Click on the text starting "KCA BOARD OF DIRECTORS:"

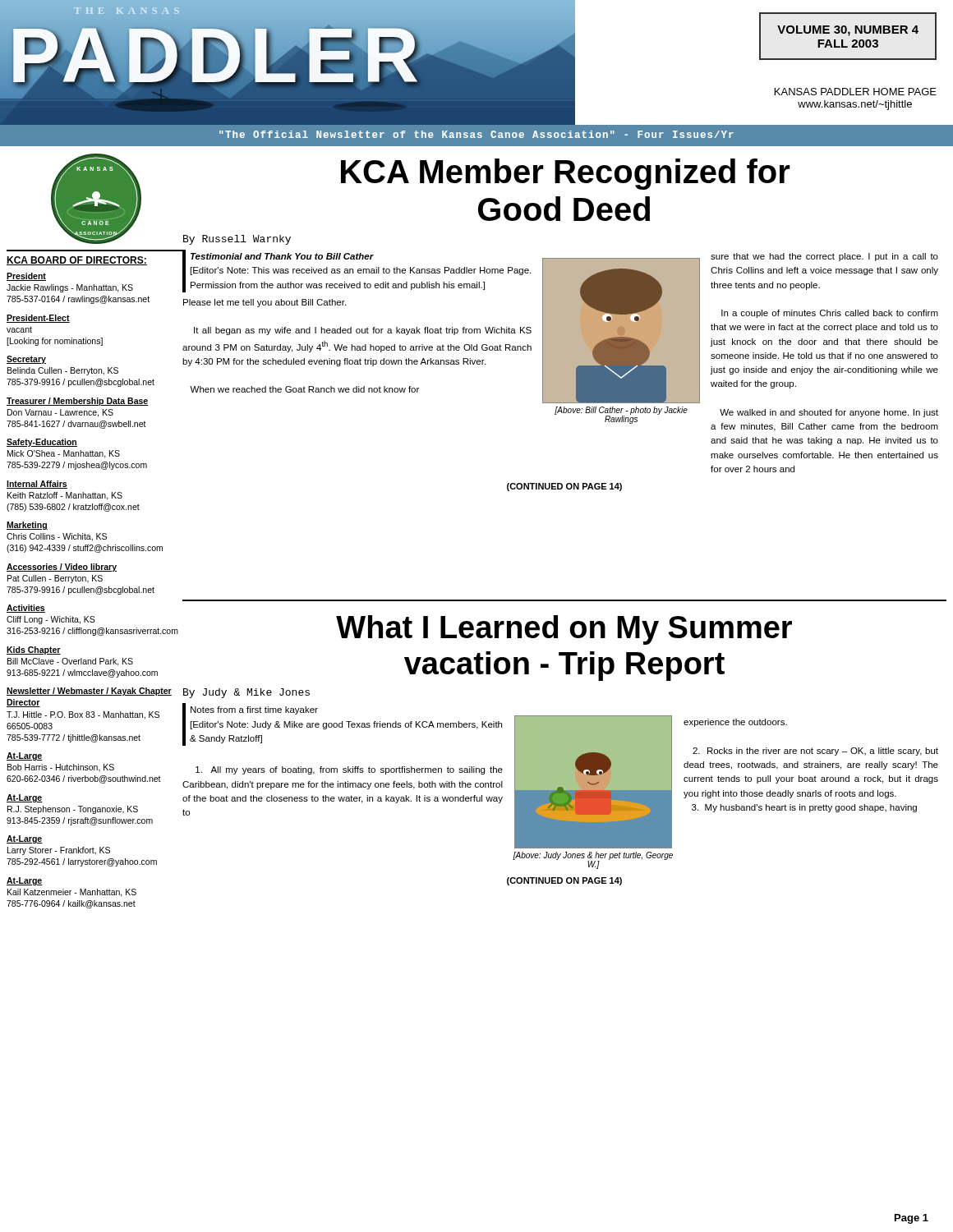(96, 260)
